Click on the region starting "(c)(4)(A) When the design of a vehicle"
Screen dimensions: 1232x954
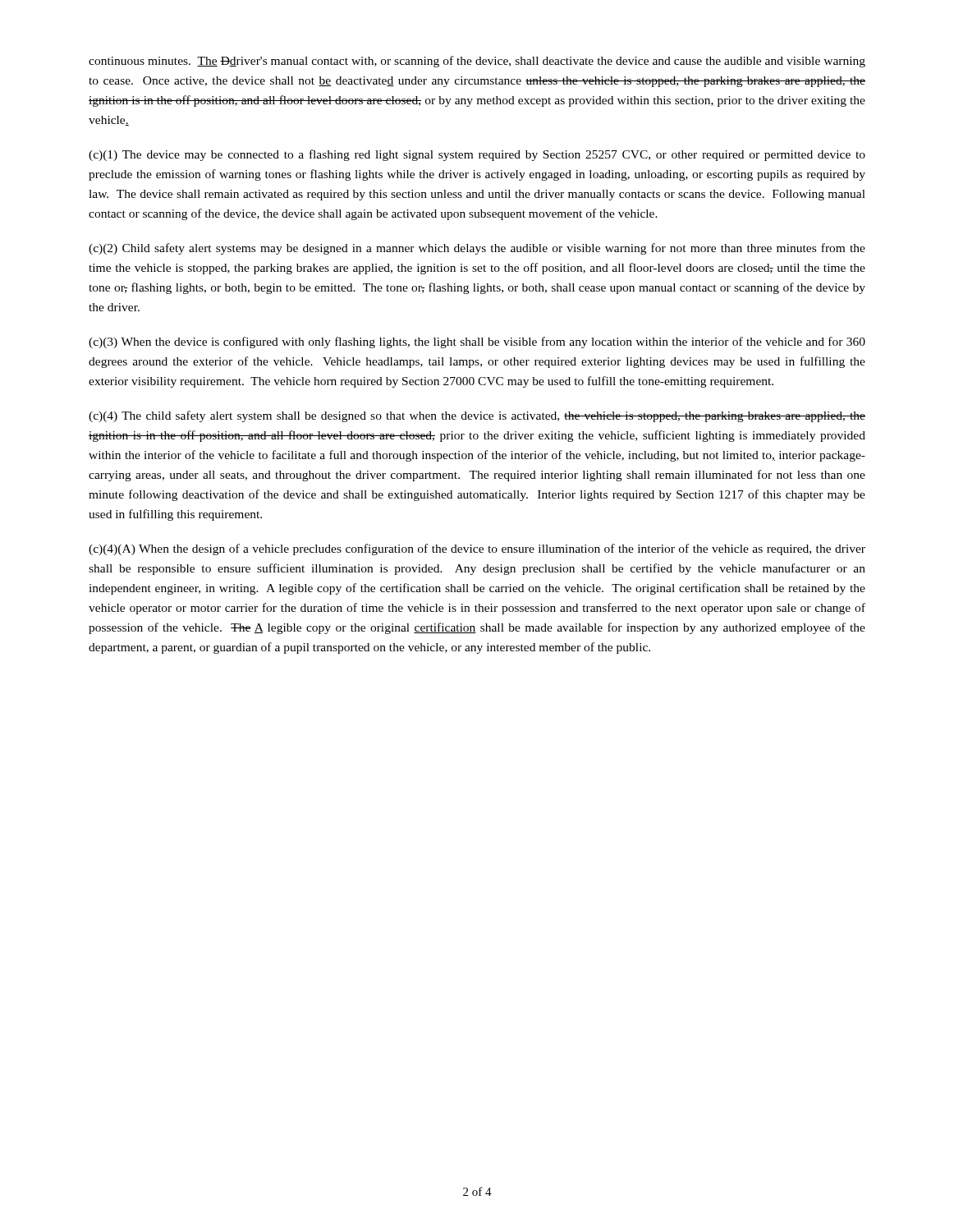tap(477, 598)
